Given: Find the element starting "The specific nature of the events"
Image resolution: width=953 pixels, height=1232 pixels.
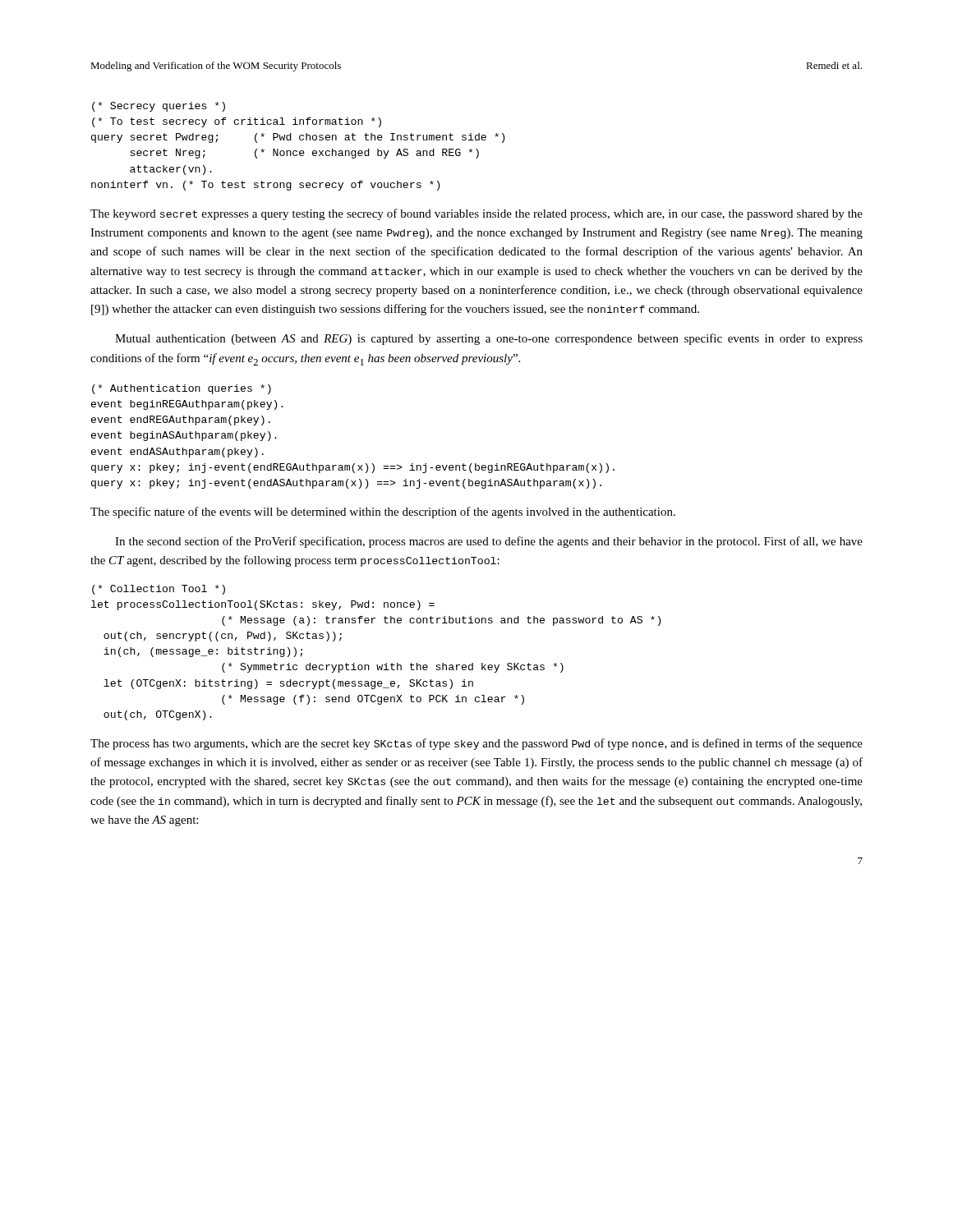Looking at the screenshot, I should 476,512.
